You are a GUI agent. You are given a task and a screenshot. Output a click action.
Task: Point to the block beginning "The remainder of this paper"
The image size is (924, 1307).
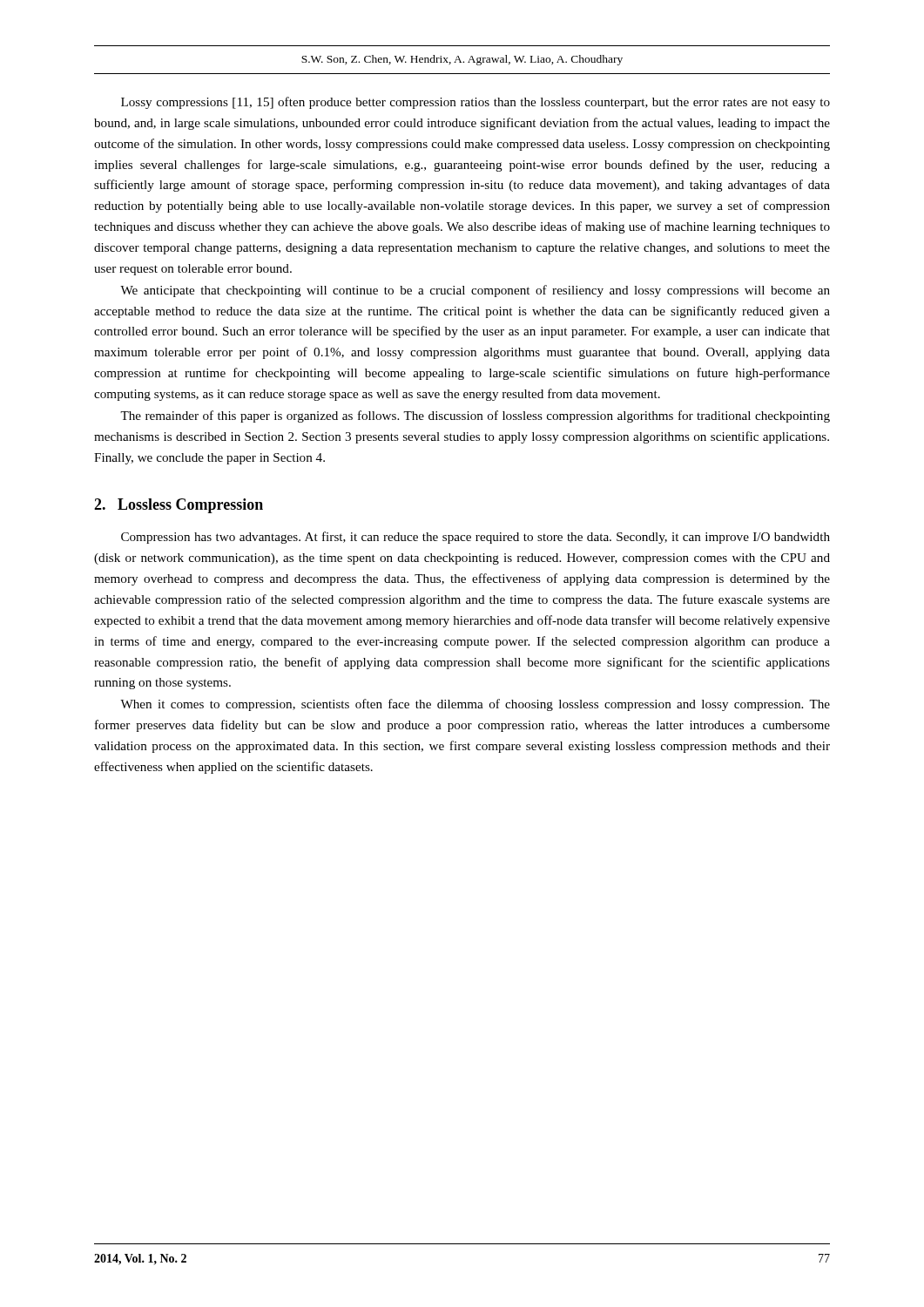[462, 436]
